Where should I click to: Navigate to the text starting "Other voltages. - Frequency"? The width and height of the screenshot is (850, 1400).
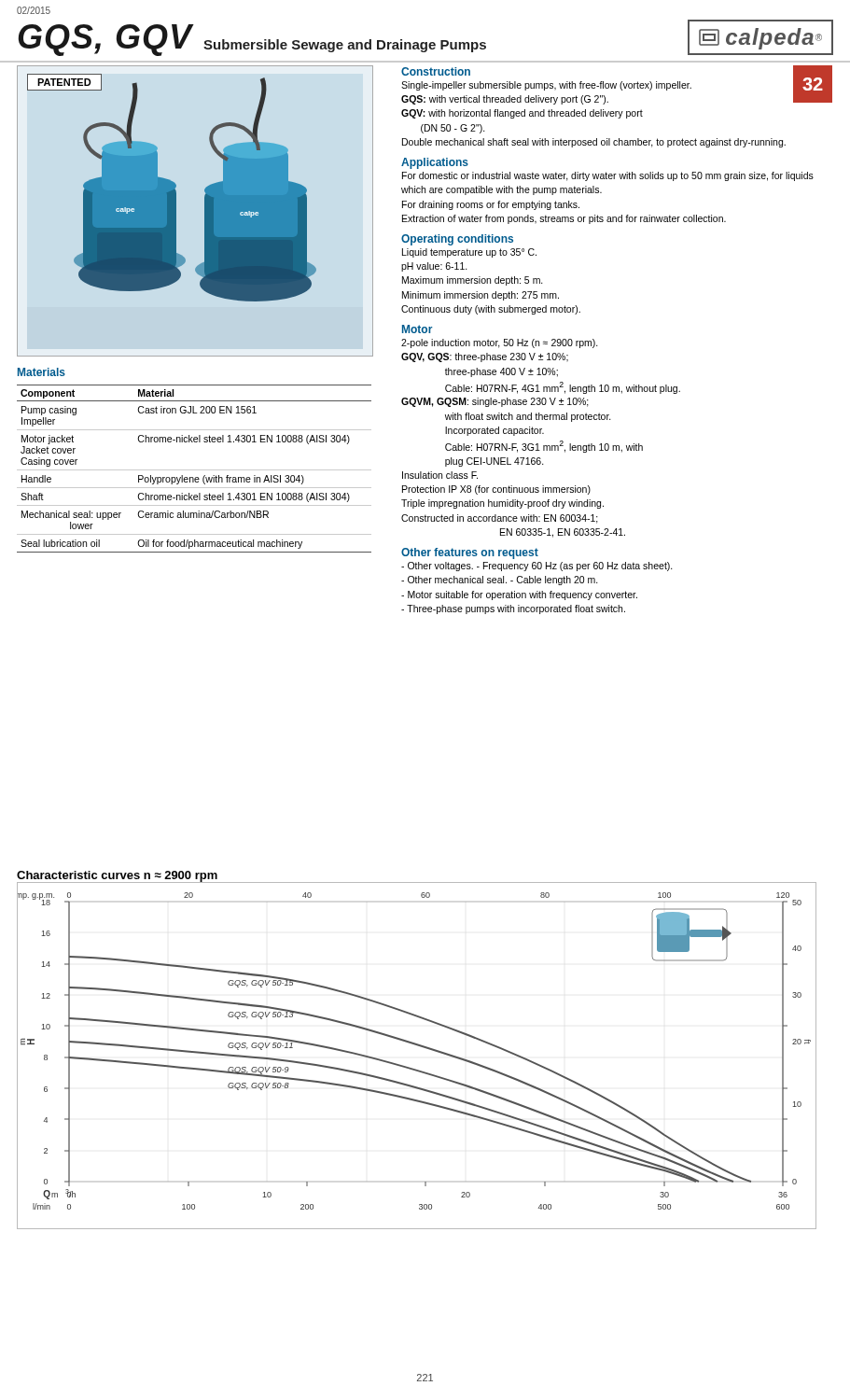pos(537,587)
